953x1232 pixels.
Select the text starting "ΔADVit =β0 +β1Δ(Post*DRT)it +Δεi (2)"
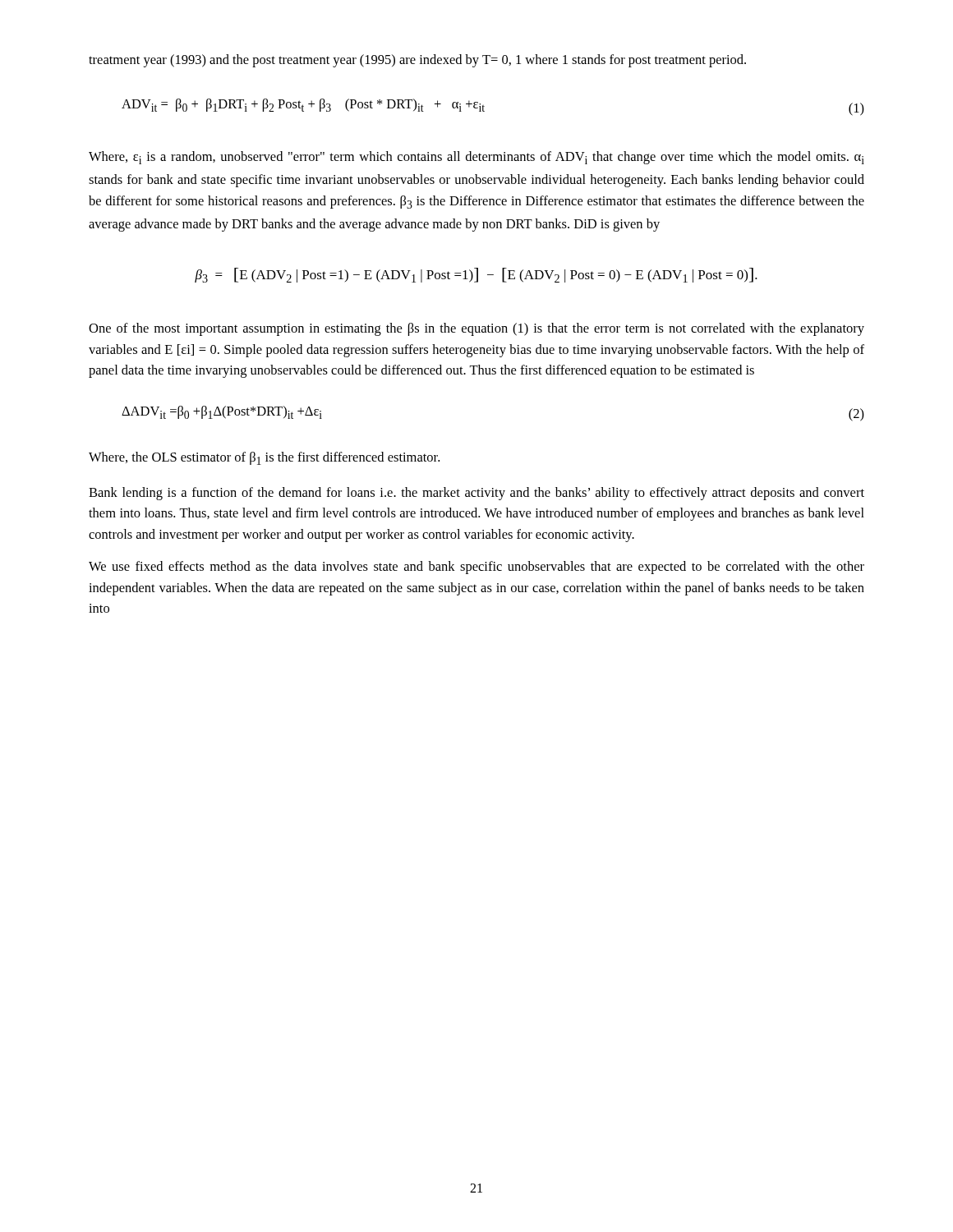coord(220,414)
